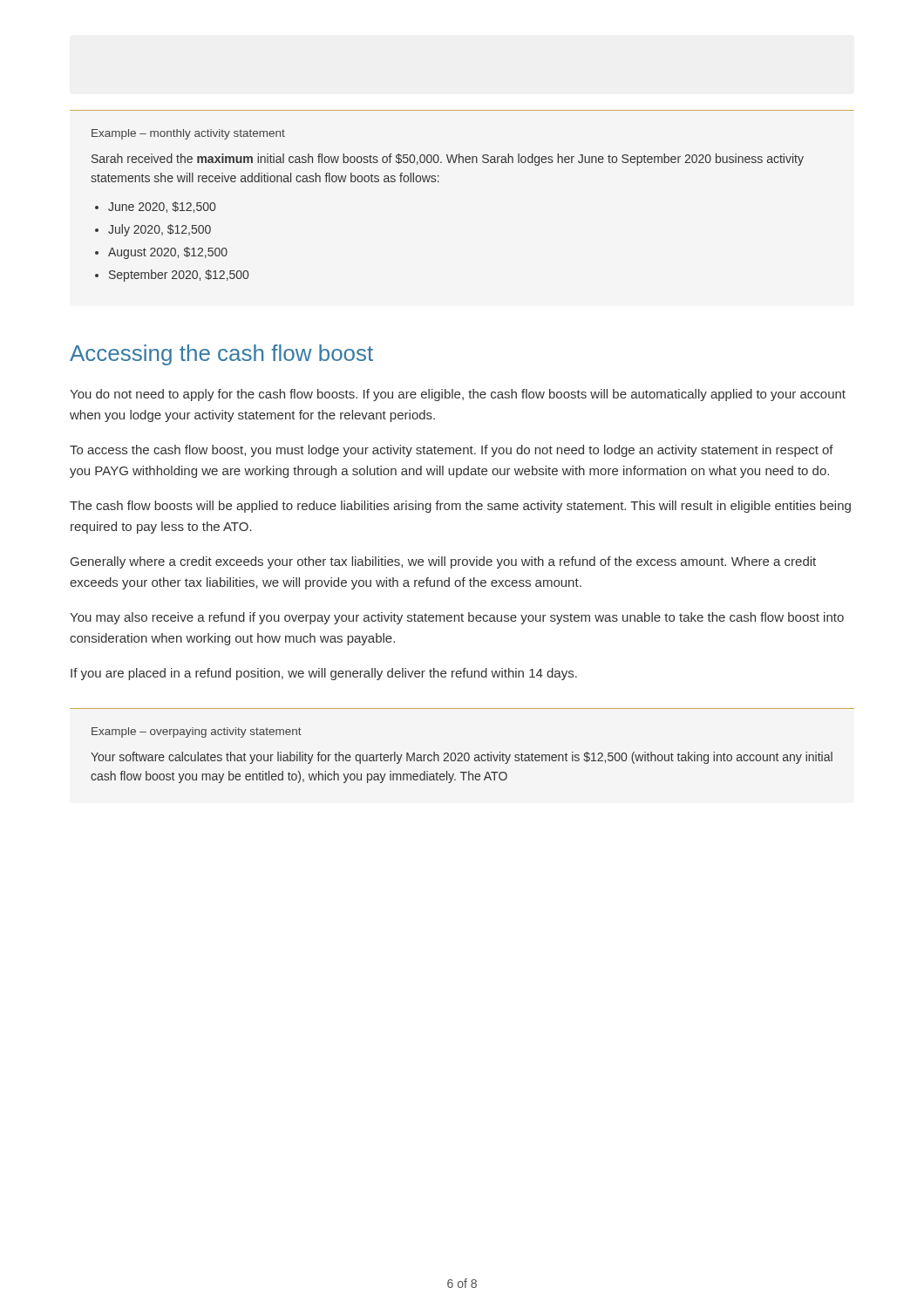Locate the block of text that opens with "You may also receive a refund"
The width and height of the screenshot is (924, 1308).
(457, 627)
